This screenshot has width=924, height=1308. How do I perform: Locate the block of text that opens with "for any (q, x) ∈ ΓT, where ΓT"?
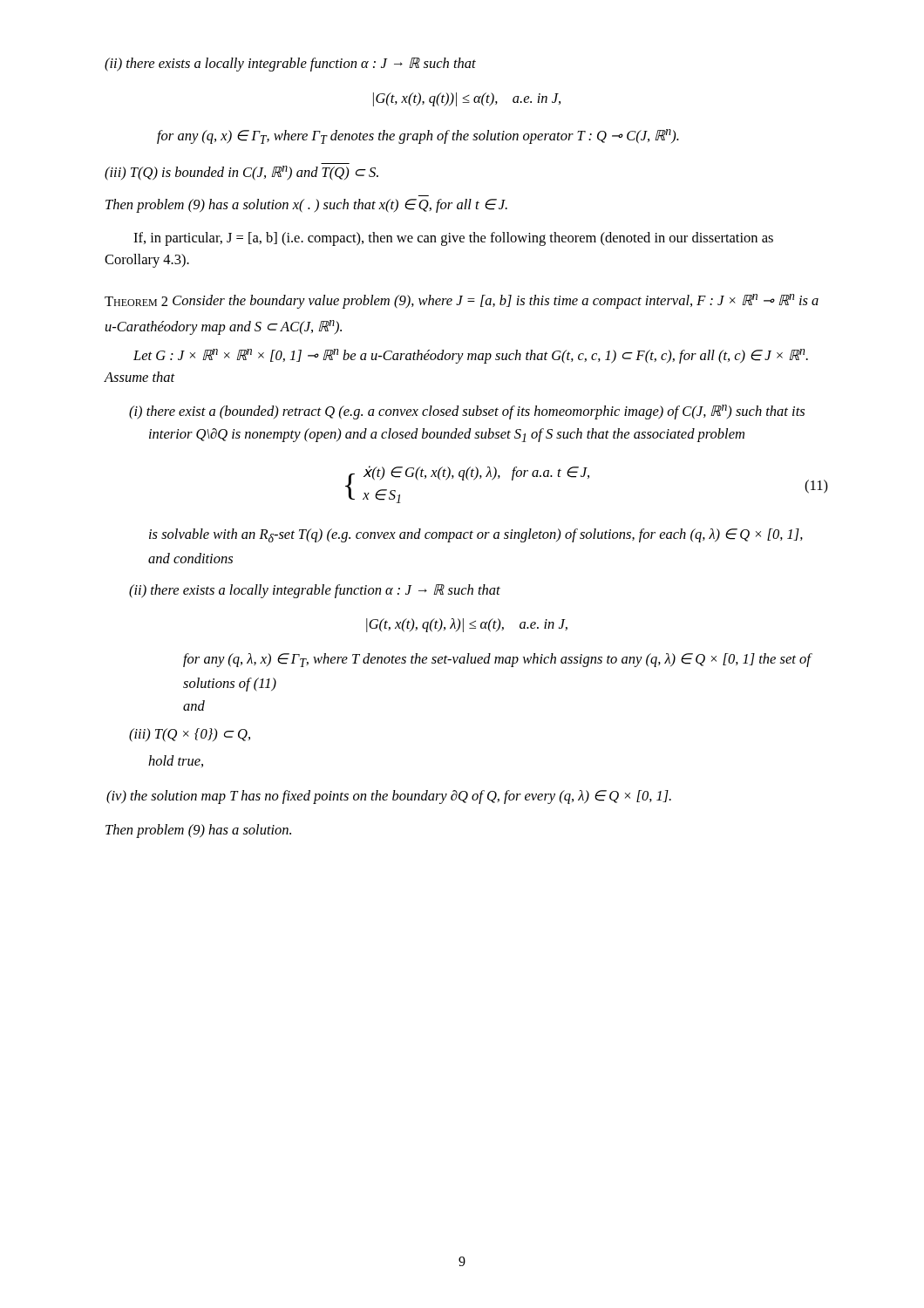click(418, 135)
